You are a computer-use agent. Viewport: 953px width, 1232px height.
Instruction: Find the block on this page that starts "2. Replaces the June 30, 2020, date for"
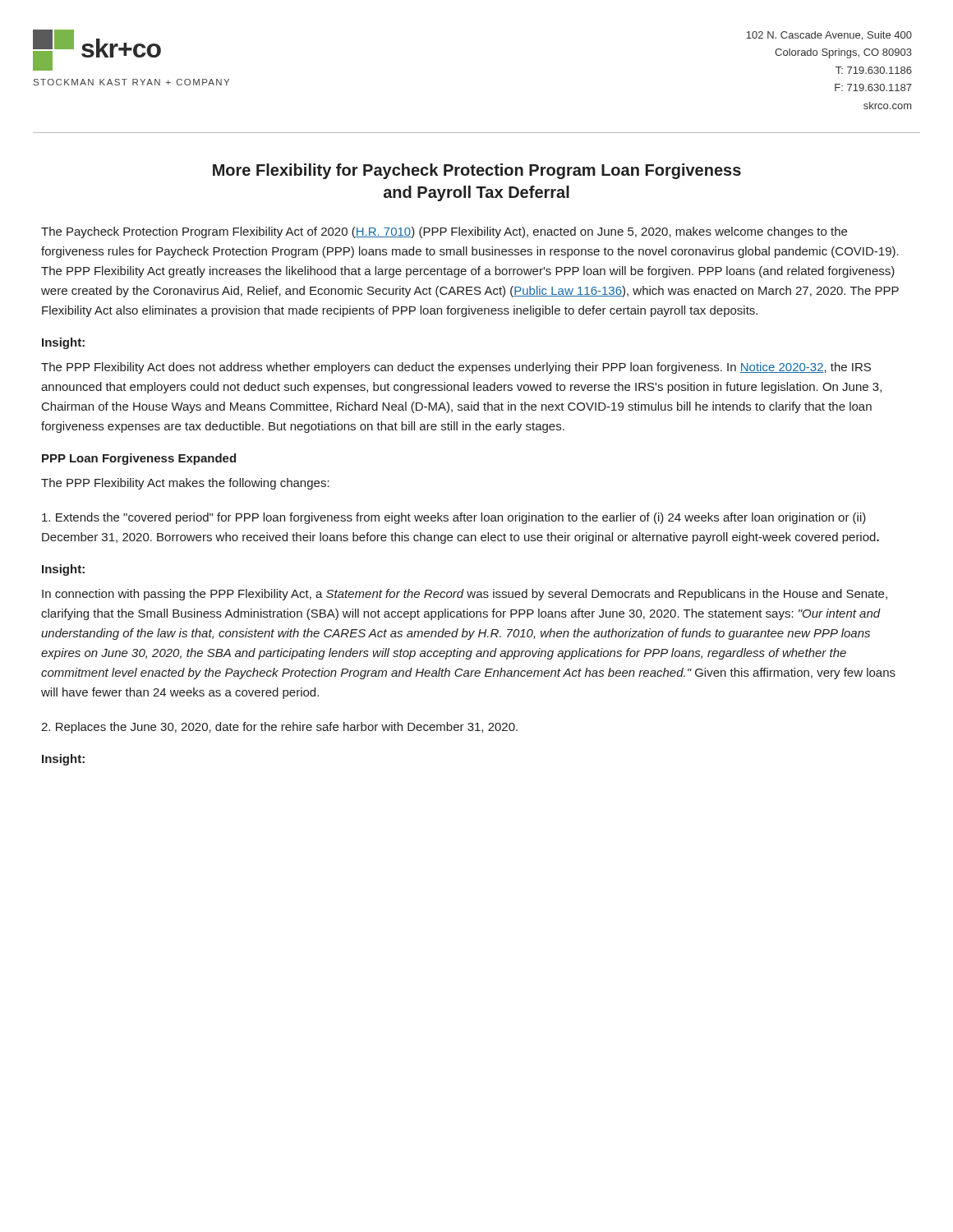[x=280, y=727]
